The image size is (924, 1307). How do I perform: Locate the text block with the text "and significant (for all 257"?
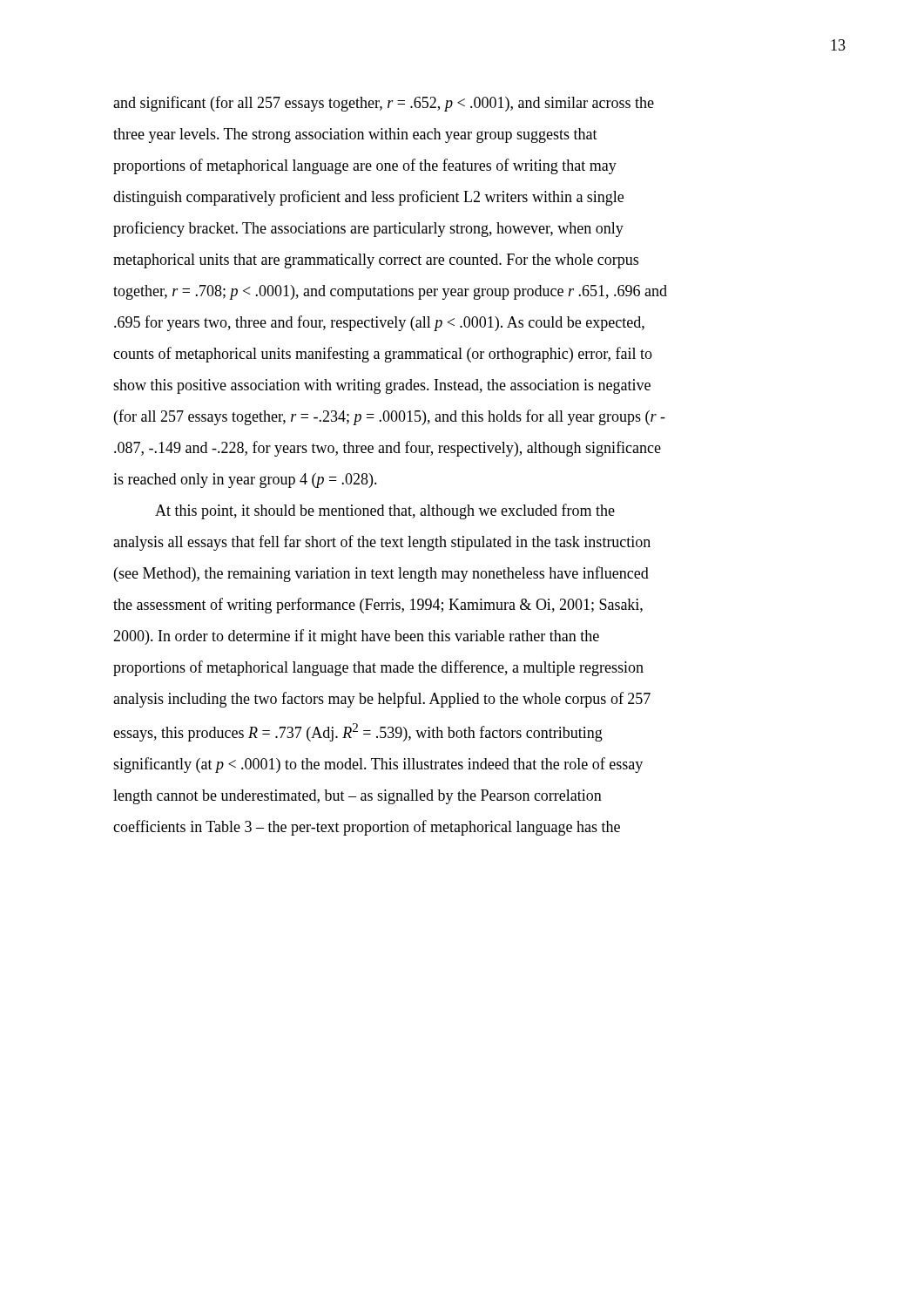click(462, 465)
